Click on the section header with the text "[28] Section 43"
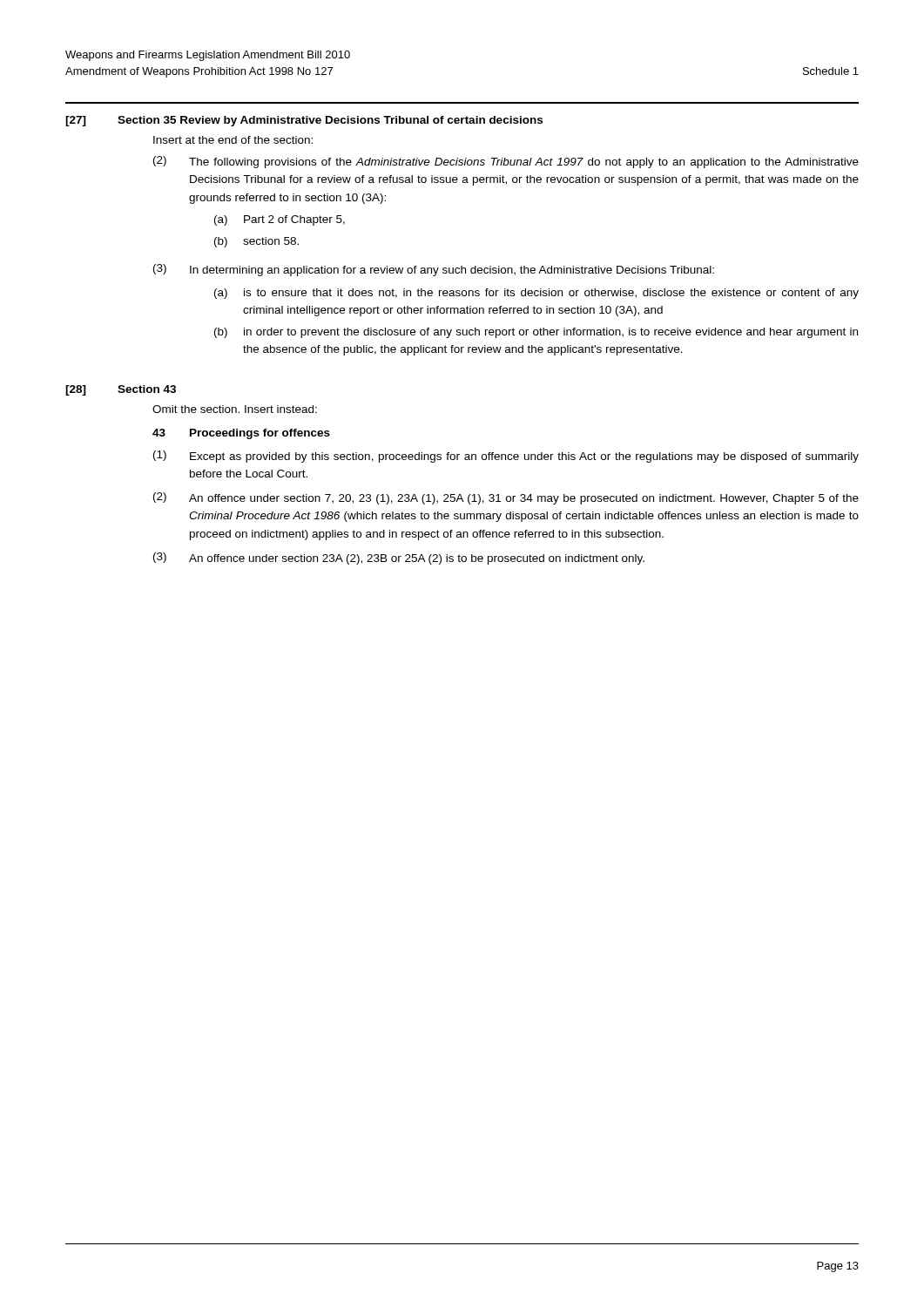 point(121,390)
